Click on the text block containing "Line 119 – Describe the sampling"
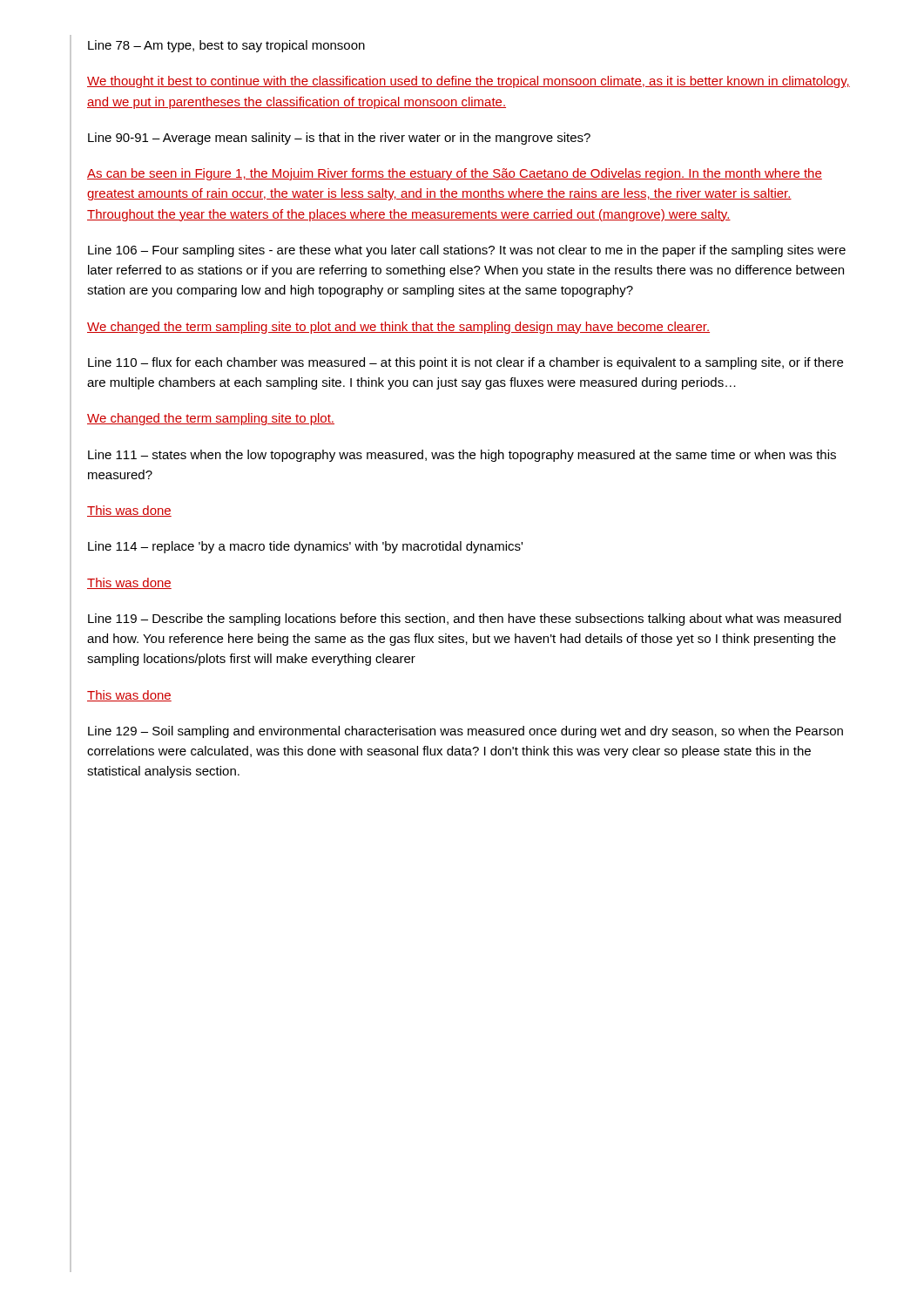 pyautogui.click(x=464, y=638)
